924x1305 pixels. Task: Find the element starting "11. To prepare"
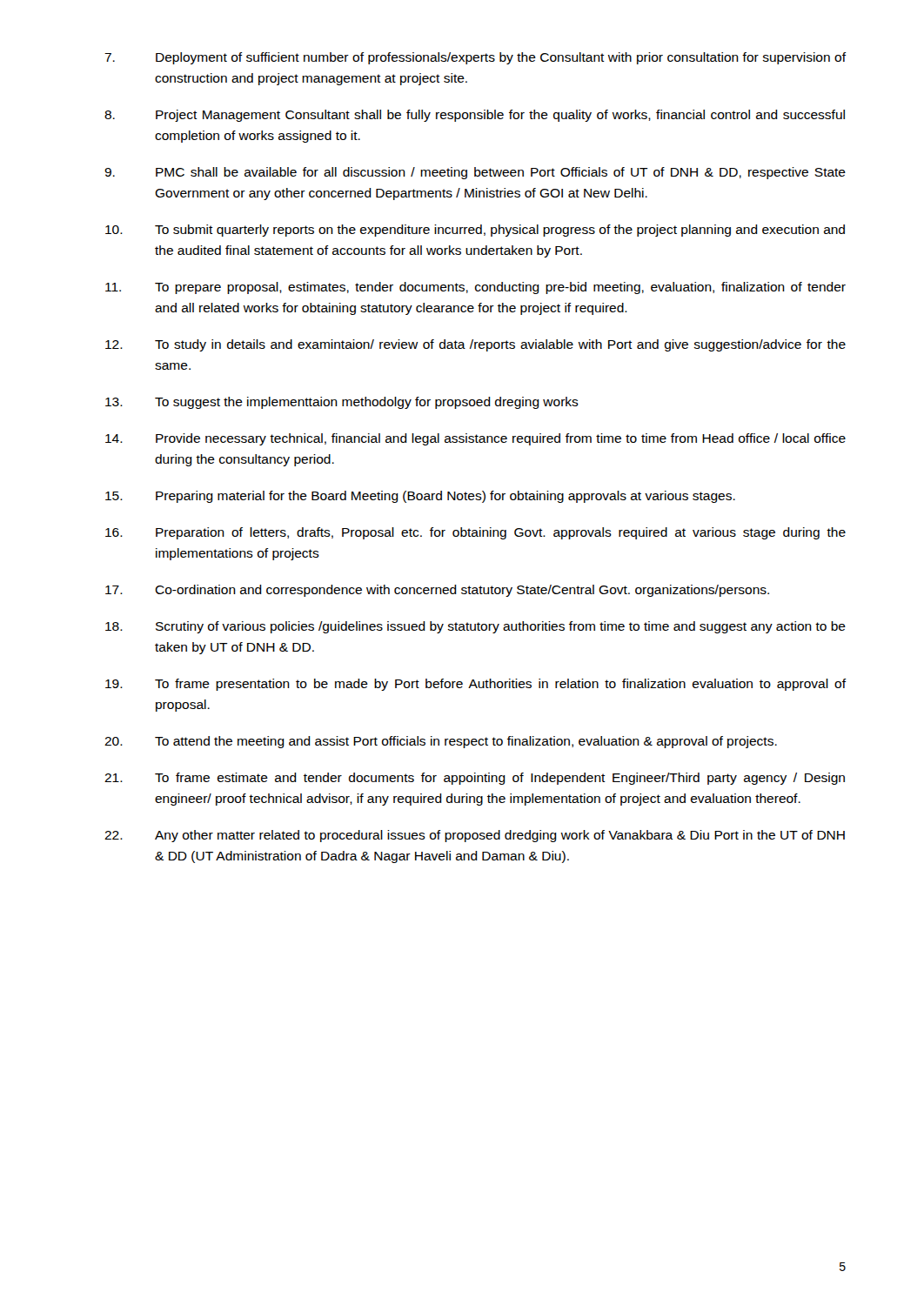(475, 298)
